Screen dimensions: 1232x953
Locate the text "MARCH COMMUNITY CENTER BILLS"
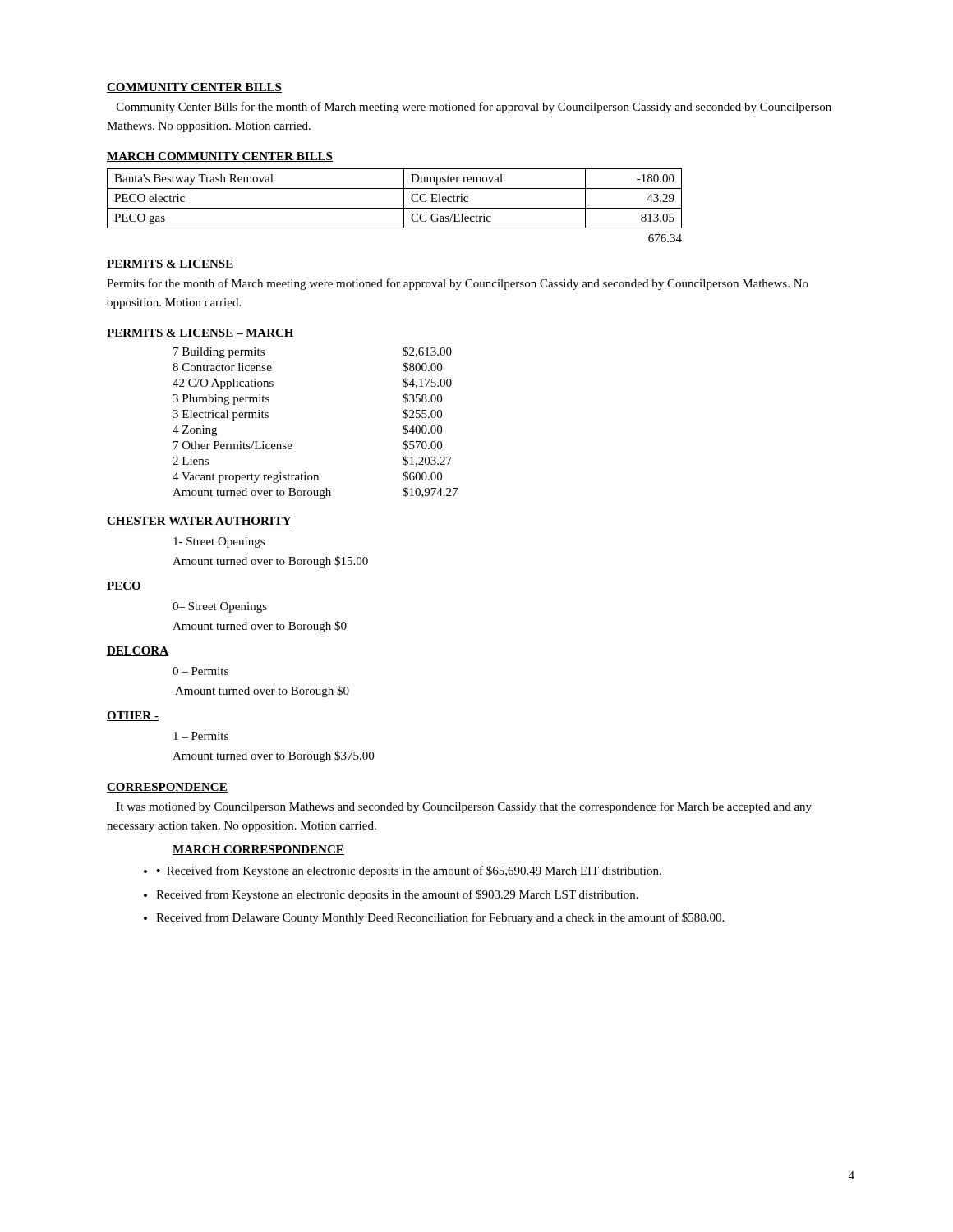pyautogui.click(x=220, y=156)
